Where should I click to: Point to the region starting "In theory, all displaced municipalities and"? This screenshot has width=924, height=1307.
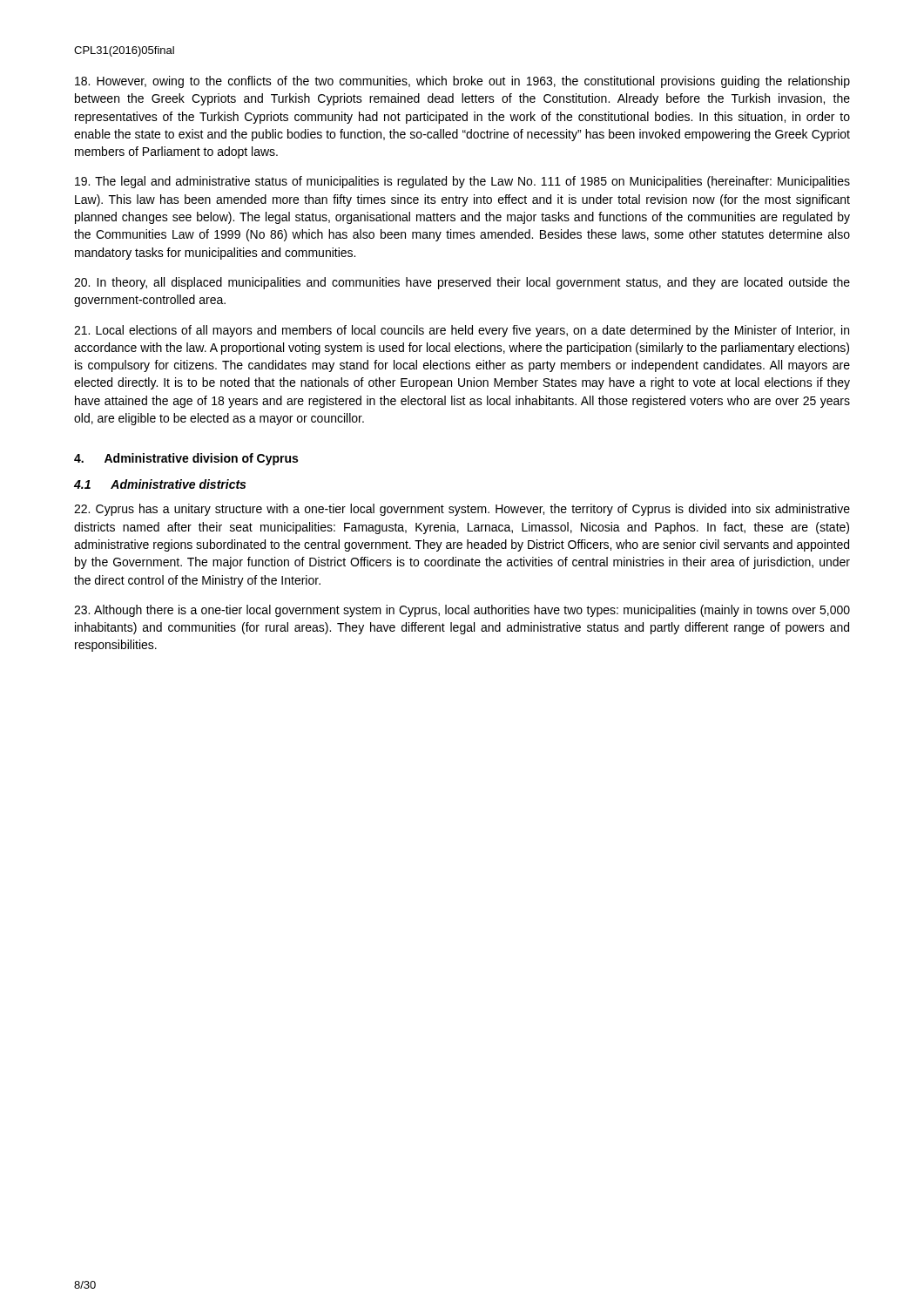[x=462, y=291]
